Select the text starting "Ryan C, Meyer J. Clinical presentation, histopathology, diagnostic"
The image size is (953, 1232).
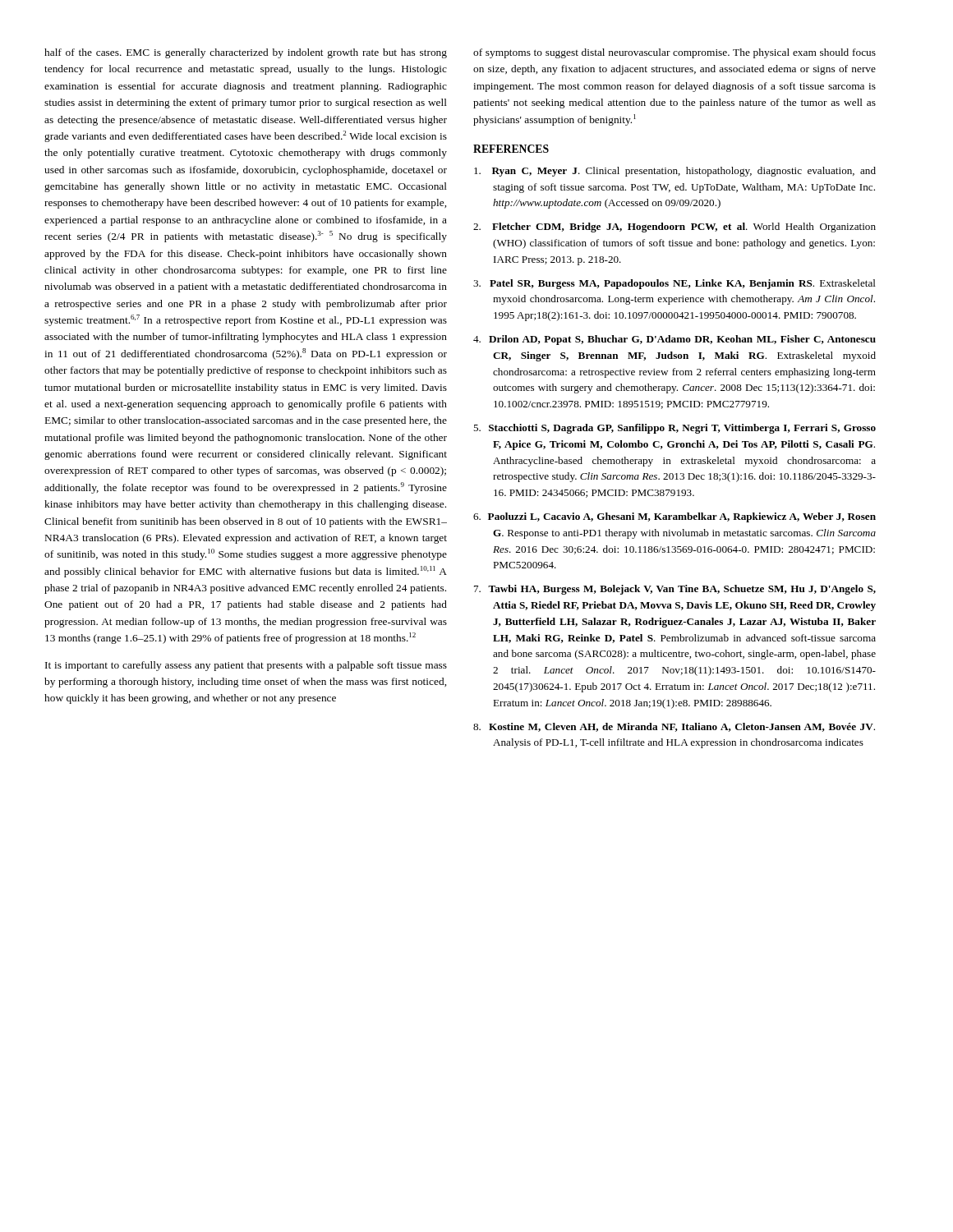click(x=675, y=187)
